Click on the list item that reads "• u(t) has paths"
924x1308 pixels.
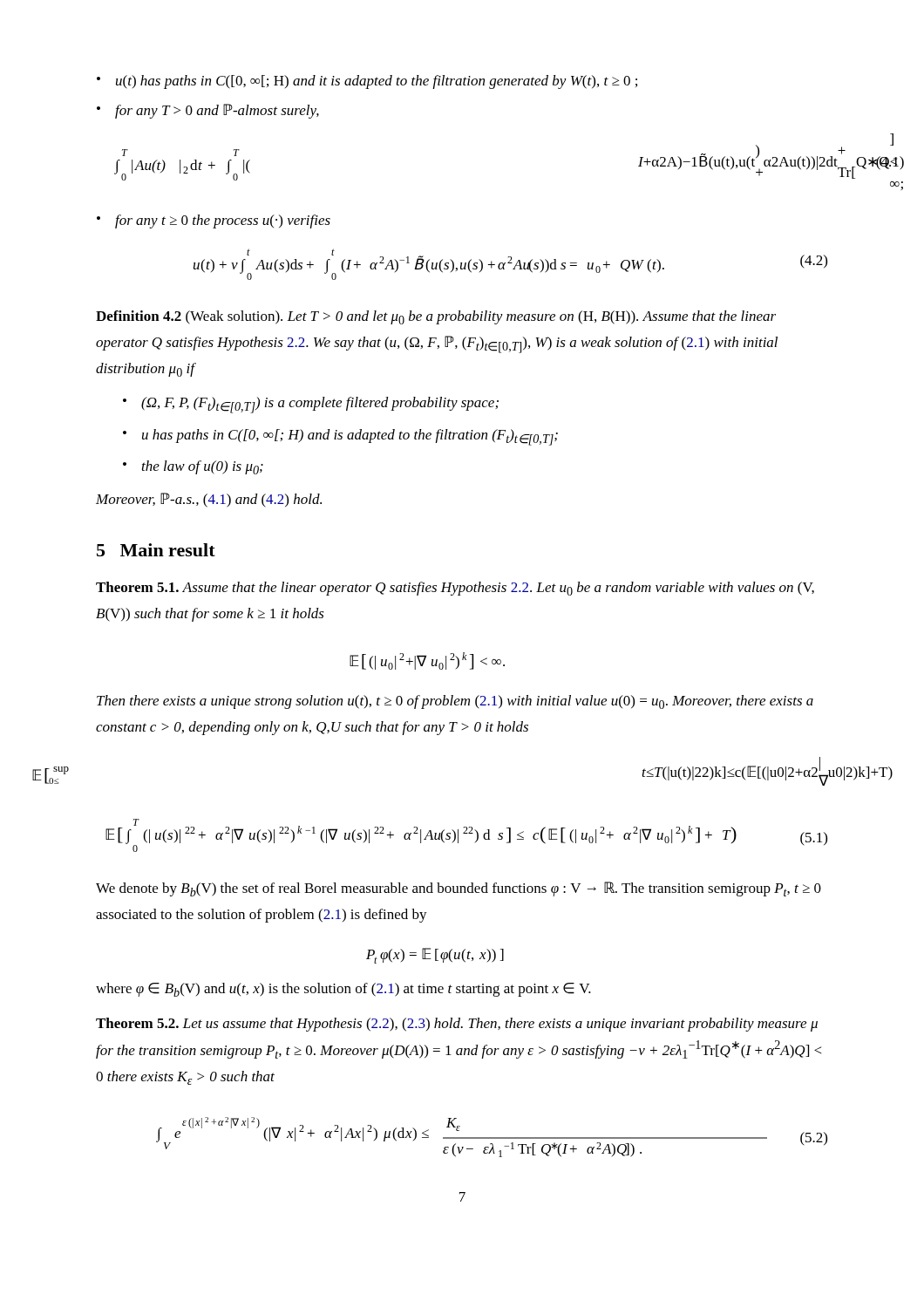[x=462, y=81]
